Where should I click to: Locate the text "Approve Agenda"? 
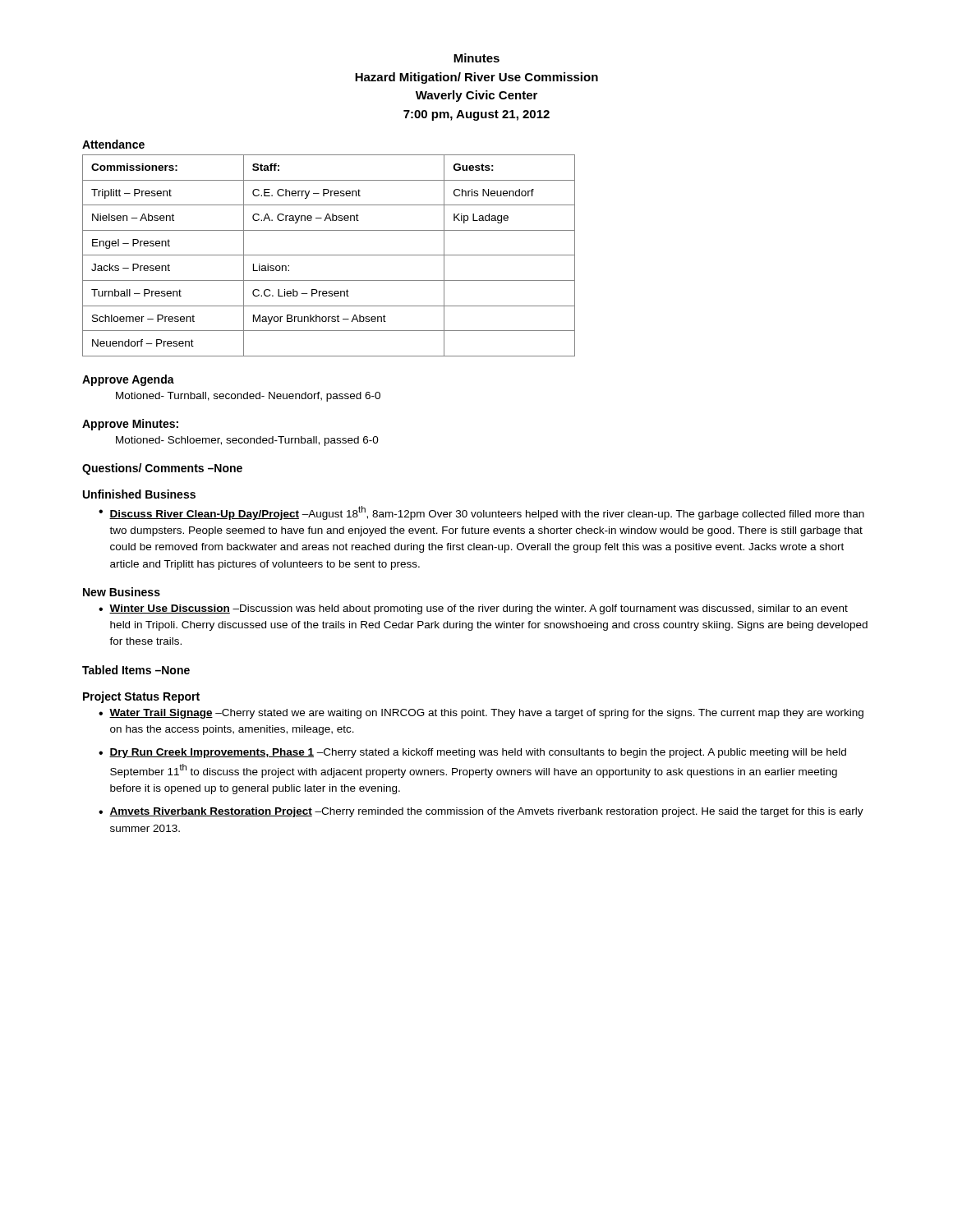[x=128, y=379]
